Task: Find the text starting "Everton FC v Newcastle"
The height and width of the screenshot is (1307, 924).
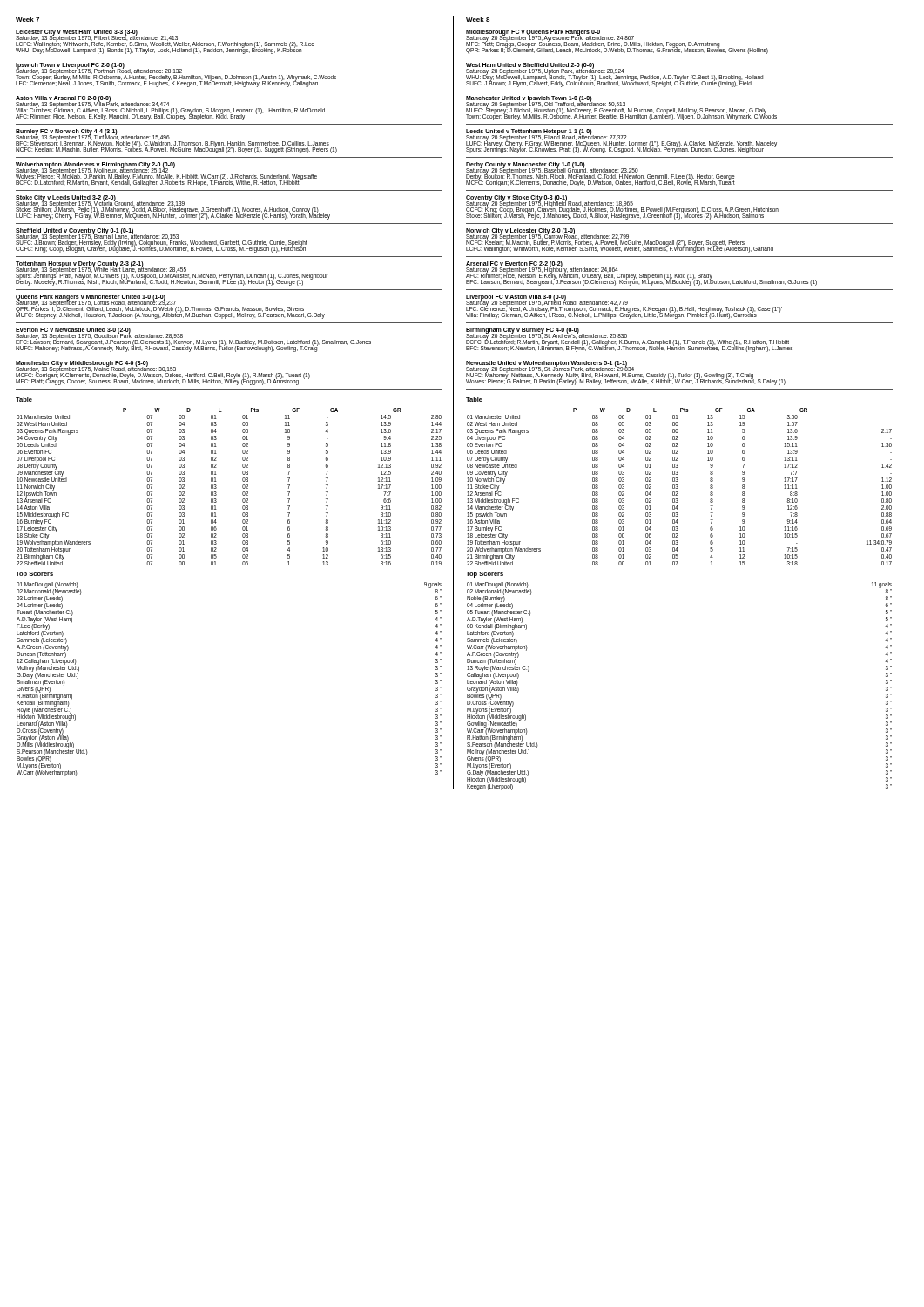Action: coord(229,339)
